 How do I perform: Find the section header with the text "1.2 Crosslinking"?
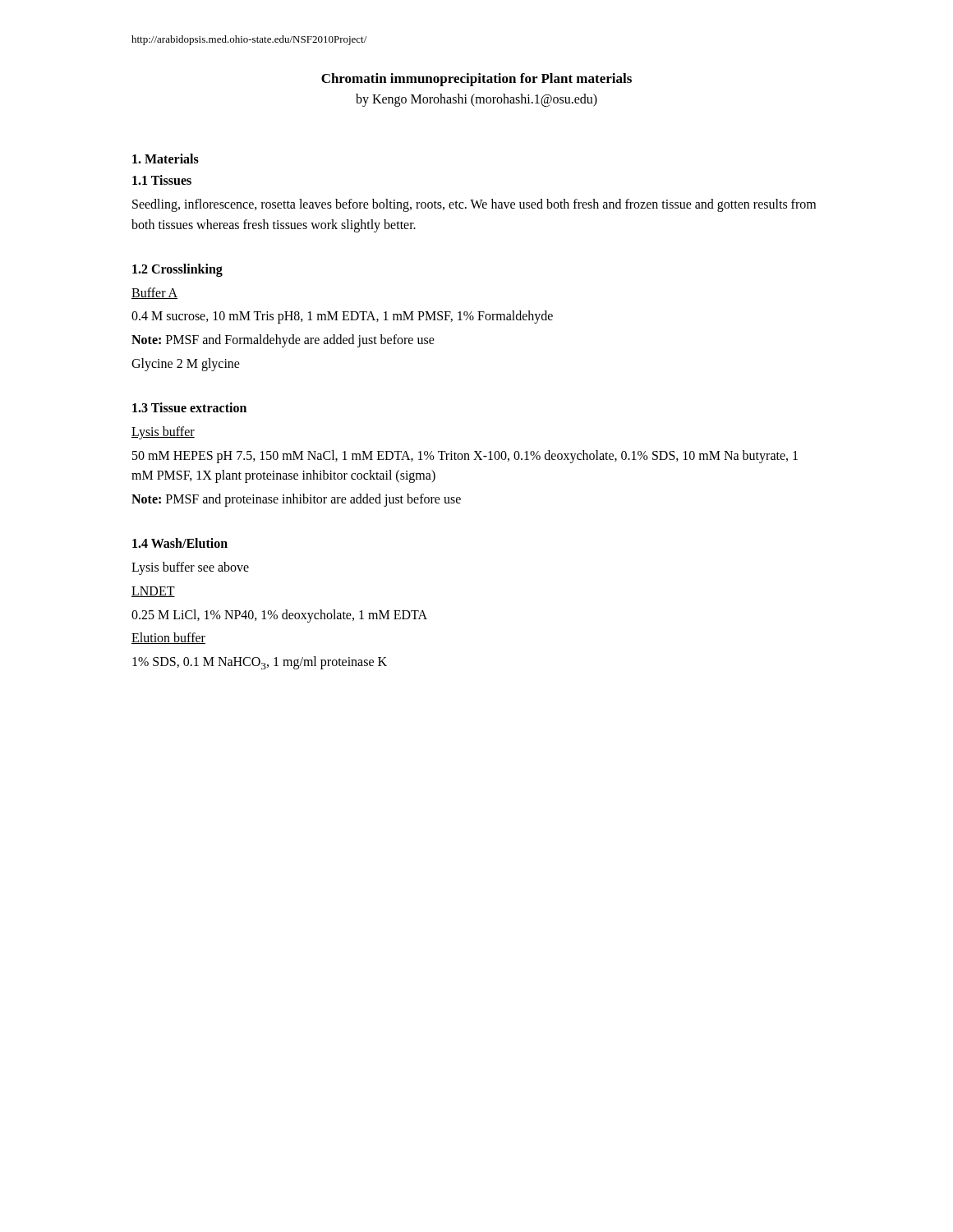click(x=177, y=269)
